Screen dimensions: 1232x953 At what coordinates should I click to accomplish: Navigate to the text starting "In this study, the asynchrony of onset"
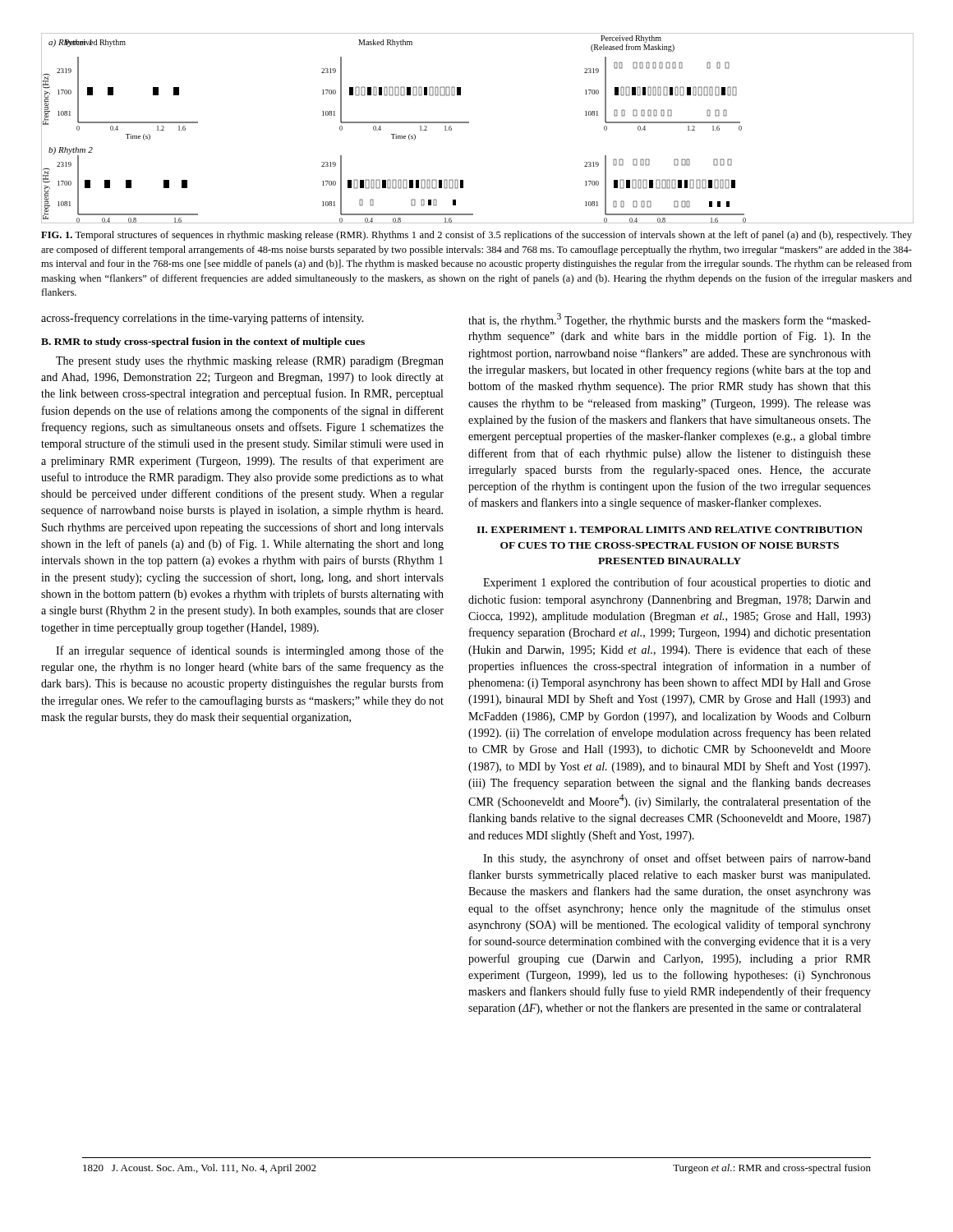pyautogui.click(x=670, y=934)
